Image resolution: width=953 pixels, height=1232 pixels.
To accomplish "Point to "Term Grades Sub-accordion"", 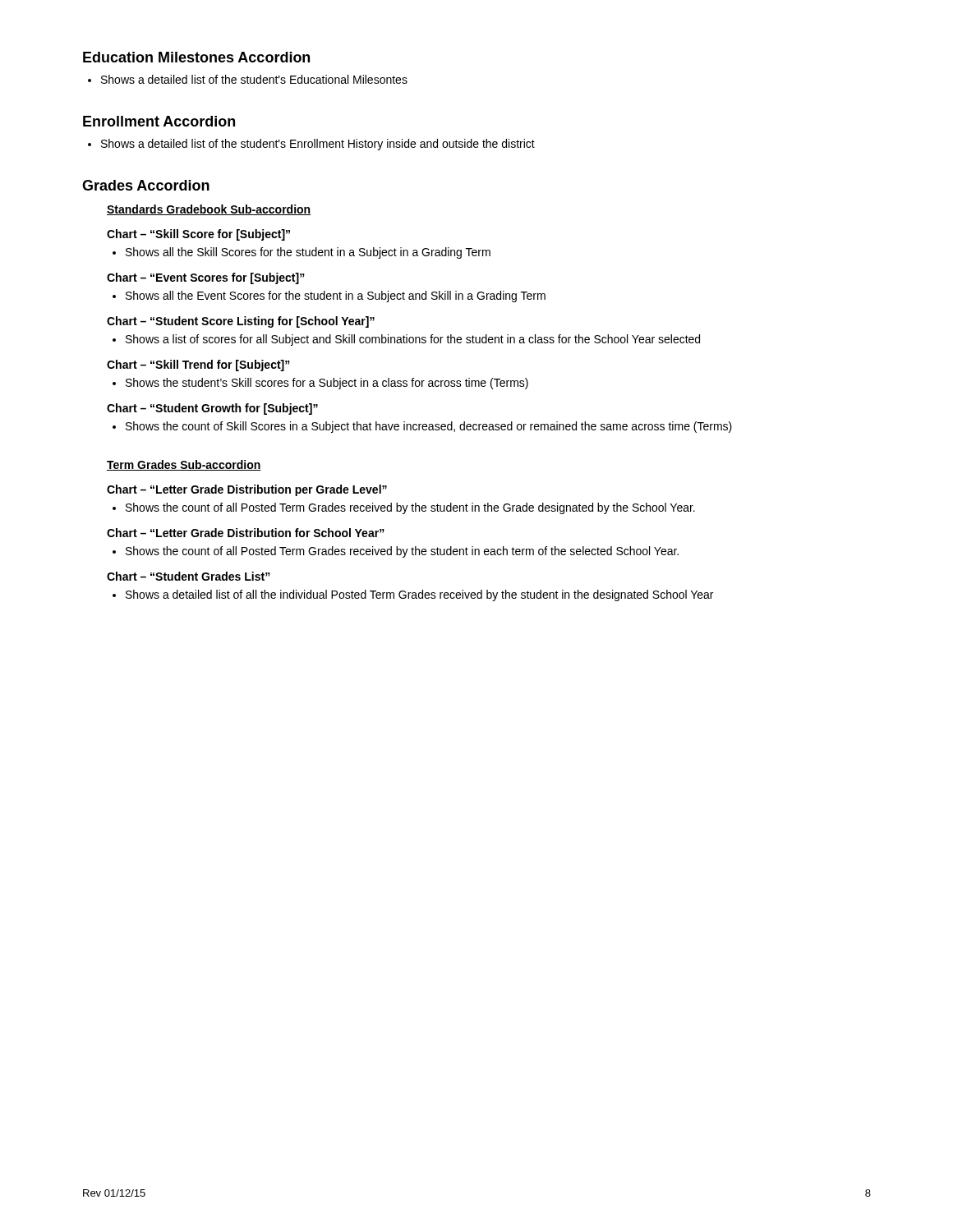I will point(184,465).
